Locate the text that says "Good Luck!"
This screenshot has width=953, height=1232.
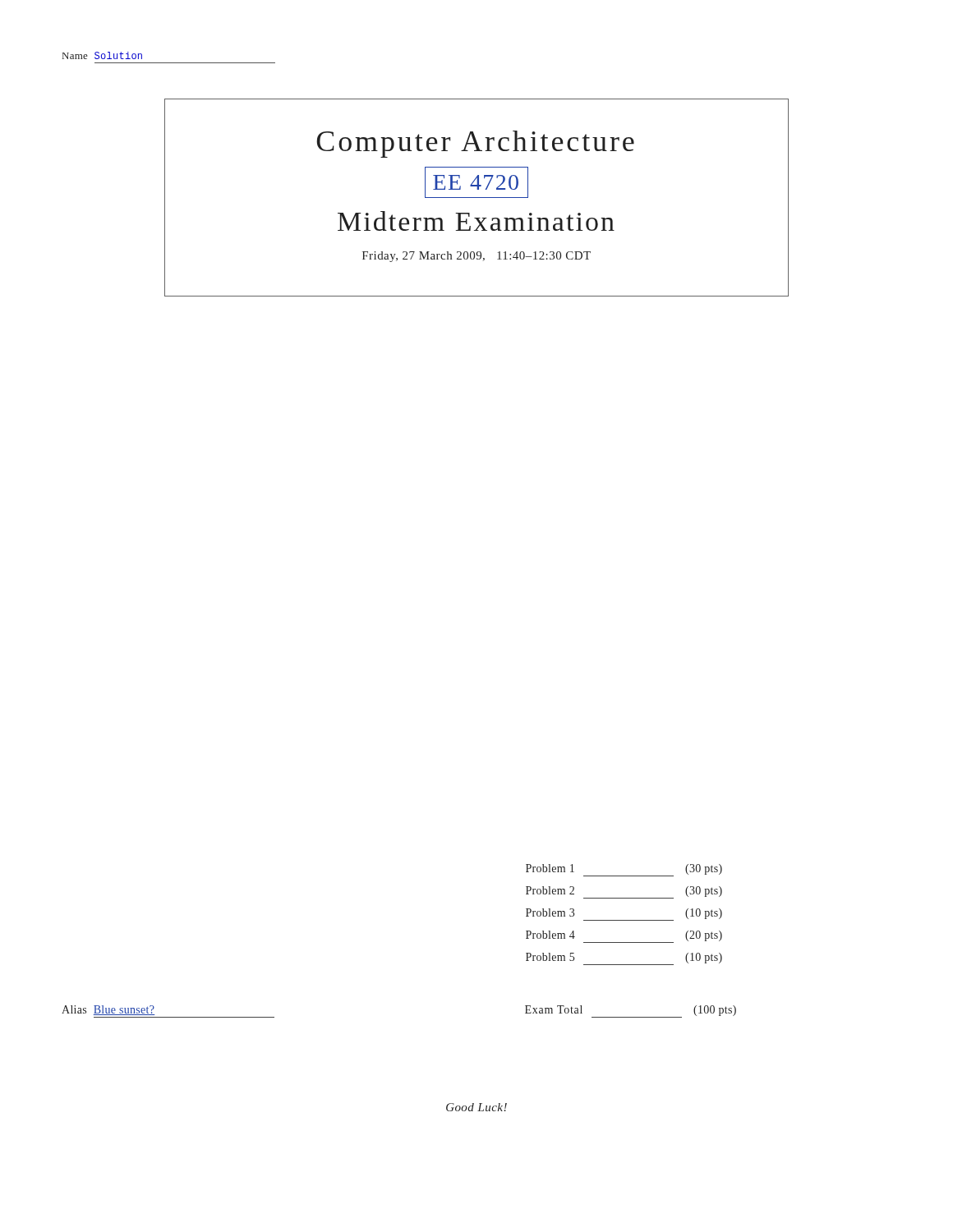[x=476, y=1107]
